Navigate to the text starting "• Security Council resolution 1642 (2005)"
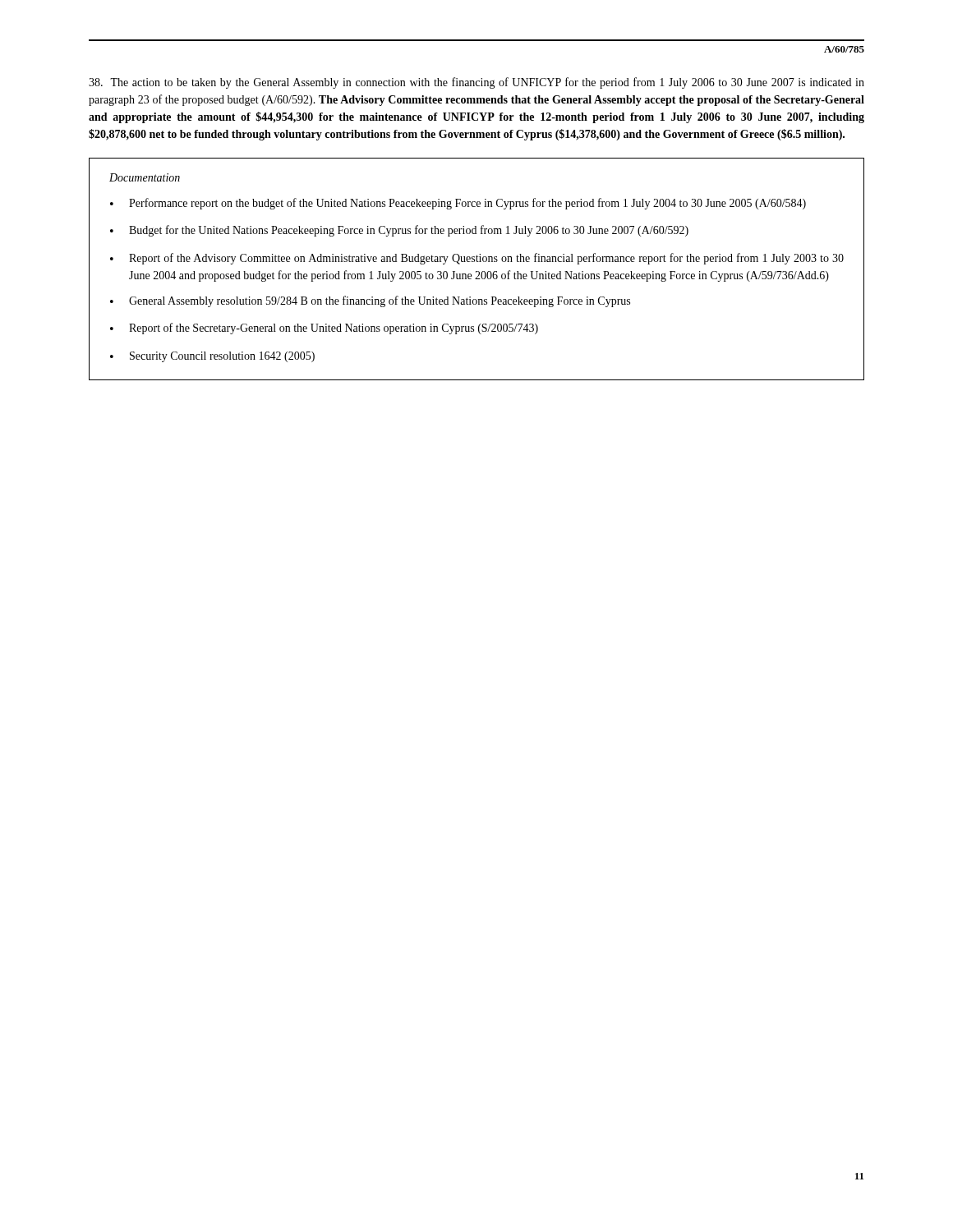 [x=212, y=357]
